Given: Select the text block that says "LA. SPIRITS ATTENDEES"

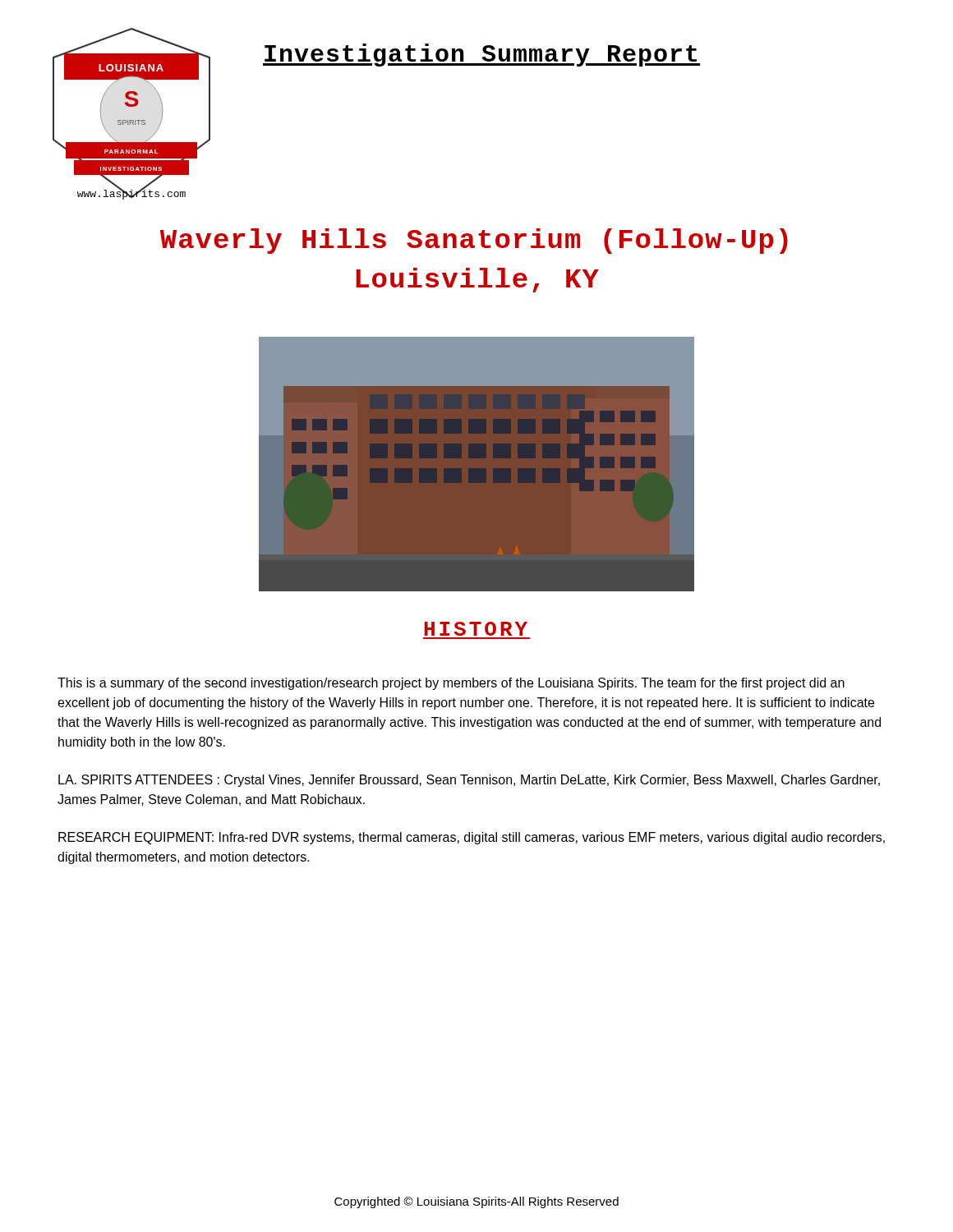Looking at the screenshot, I should tap(476, 790).
